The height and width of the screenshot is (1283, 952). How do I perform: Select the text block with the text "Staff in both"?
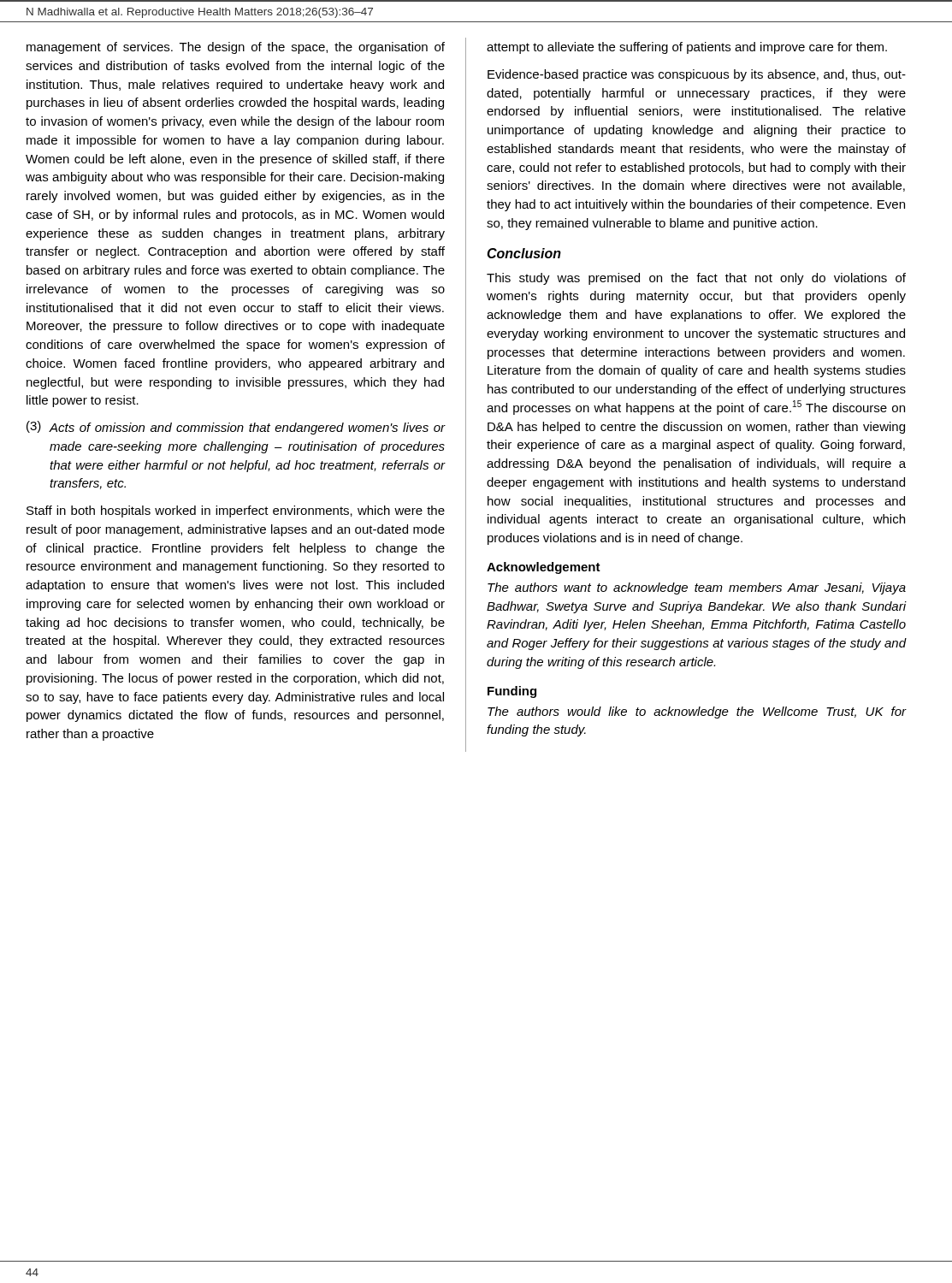point(235,622)
